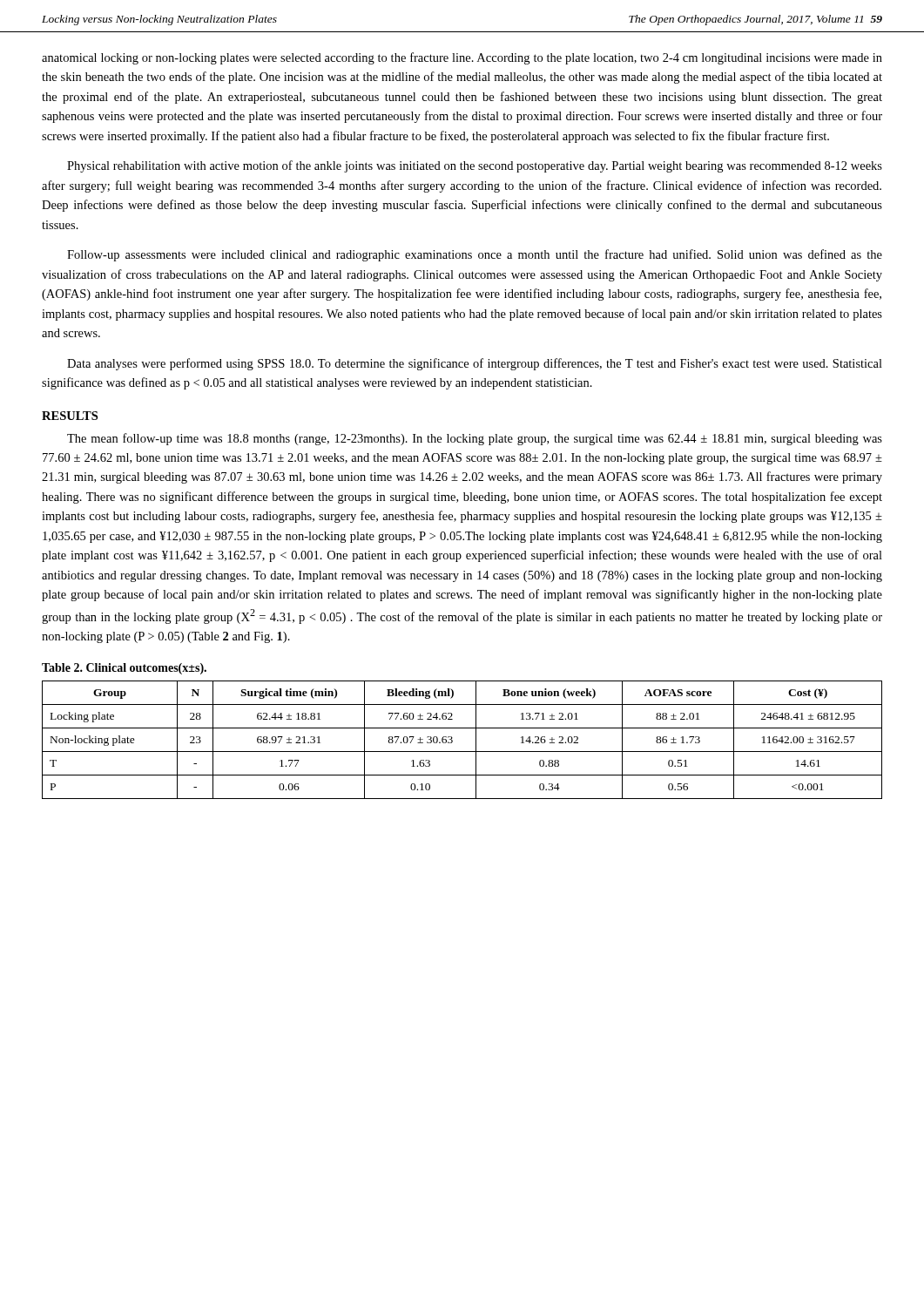Screen dimensions: 1307x924
Task: Click on the text starting "anatomical locking or non-locking plates"
Action: tap(462, 97)
